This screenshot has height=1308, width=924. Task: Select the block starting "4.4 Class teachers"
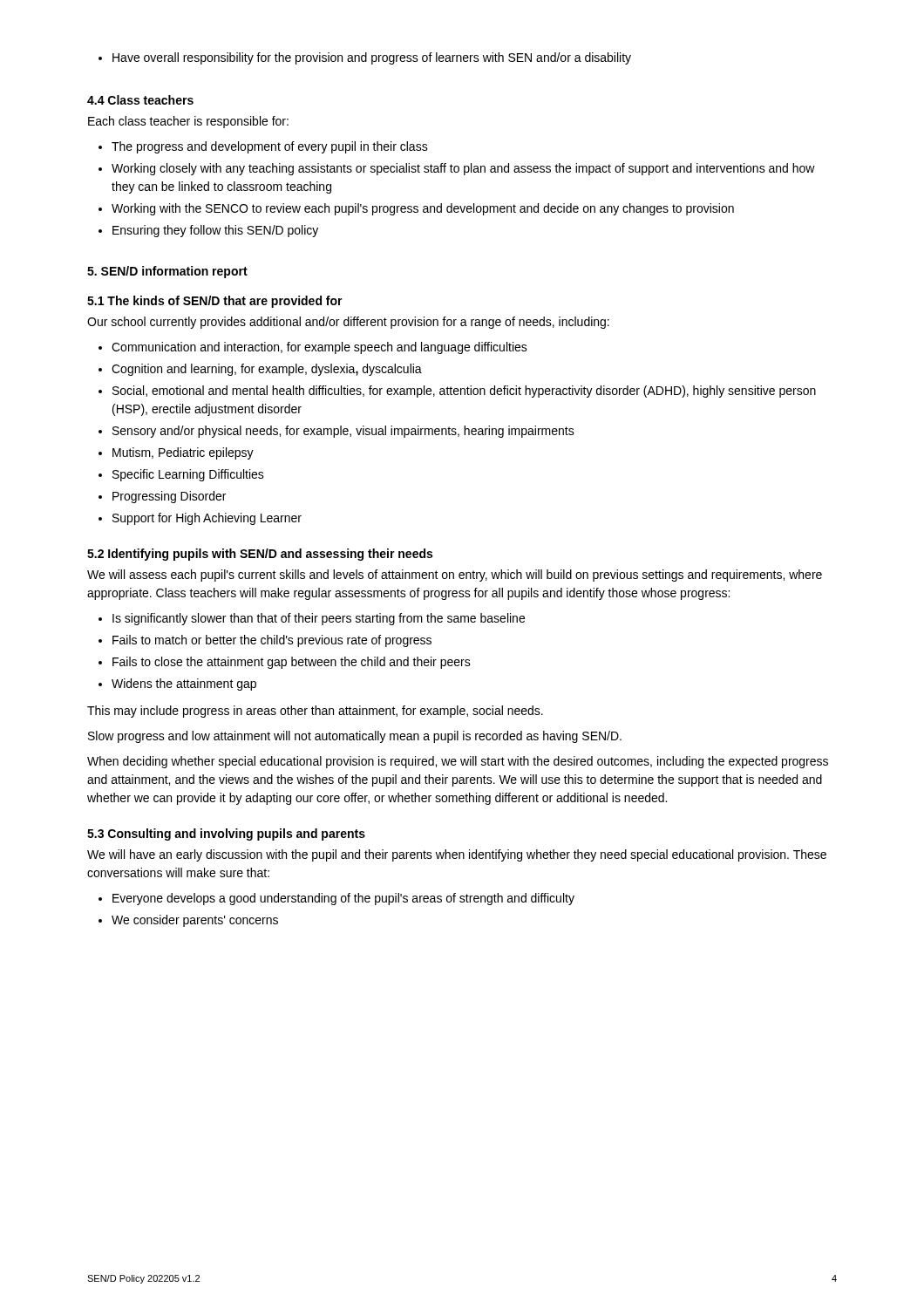pyautogui.click(x=140, y=100)
